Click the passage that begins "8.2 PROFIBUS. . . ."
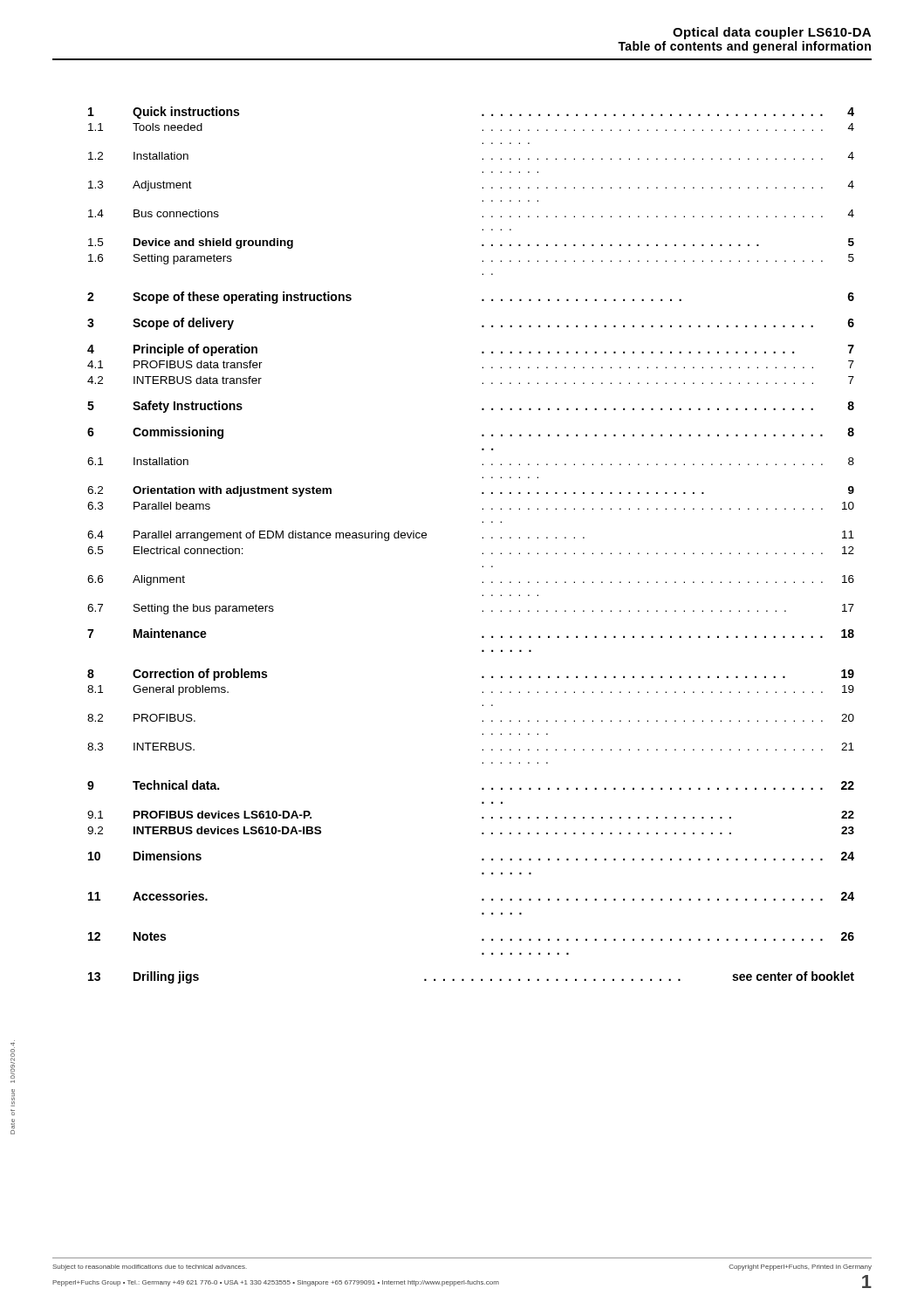This screenshot has width=924, height=1309. 471,724
